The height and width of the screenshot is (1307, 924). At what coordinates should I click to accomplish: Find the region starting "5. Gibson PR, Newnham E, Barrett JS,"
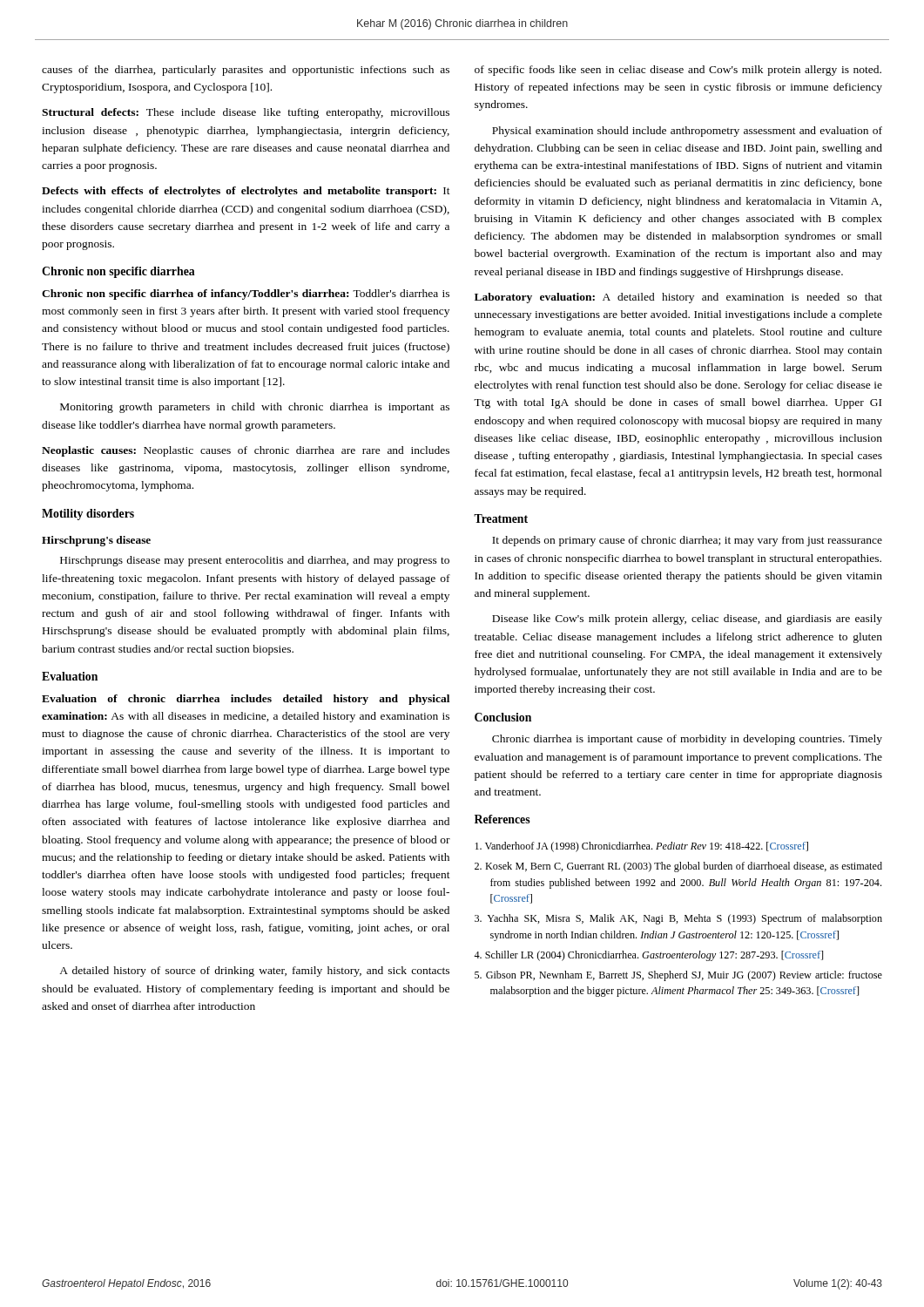(x=678, y=983)
